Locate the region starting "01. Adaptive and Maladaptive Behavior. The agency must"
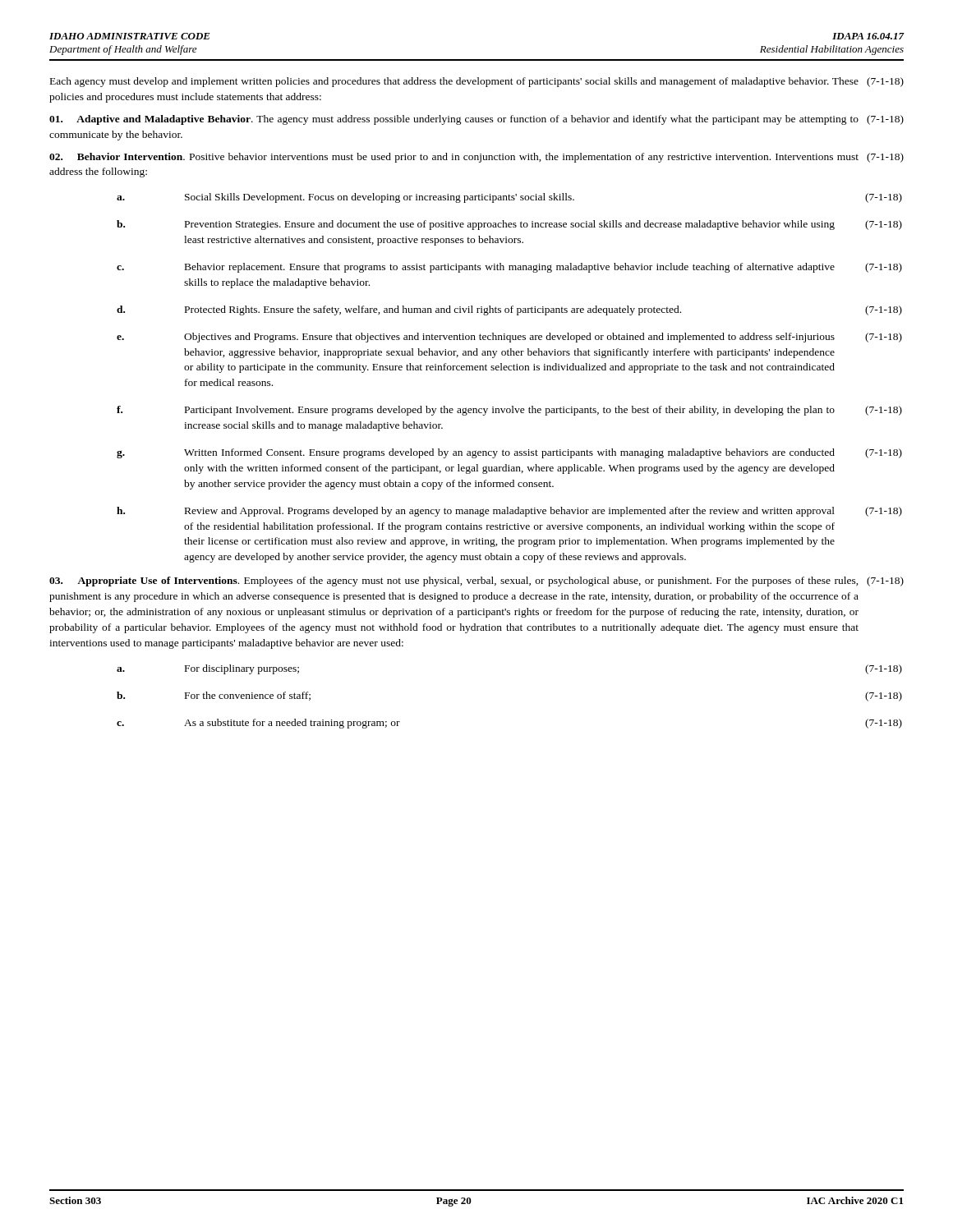The width and height of the screenshot is (953, 1232). 476,127
